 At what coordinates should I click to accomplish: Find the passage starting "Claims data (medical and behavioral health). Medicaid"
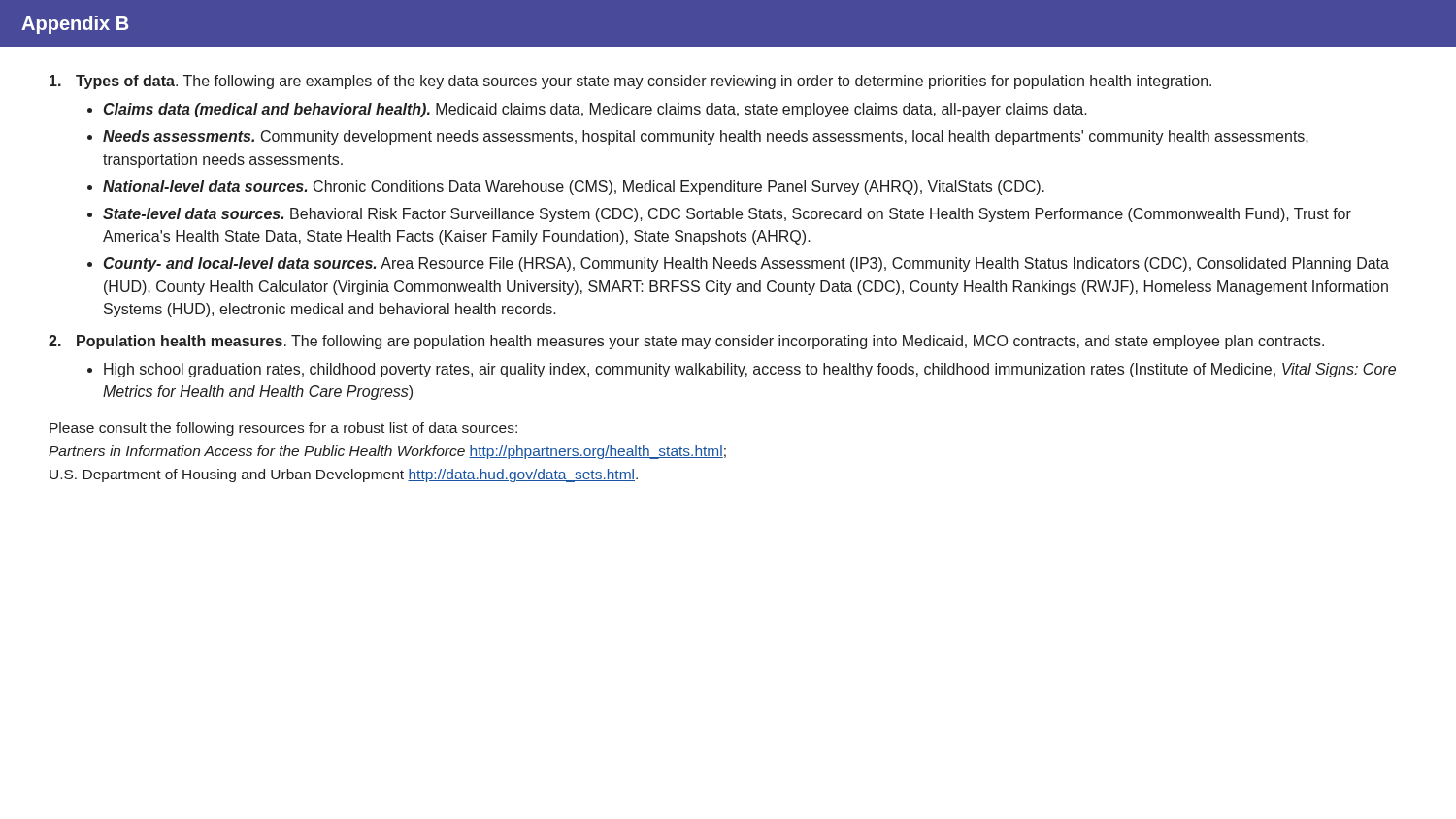tap(595, 109)
